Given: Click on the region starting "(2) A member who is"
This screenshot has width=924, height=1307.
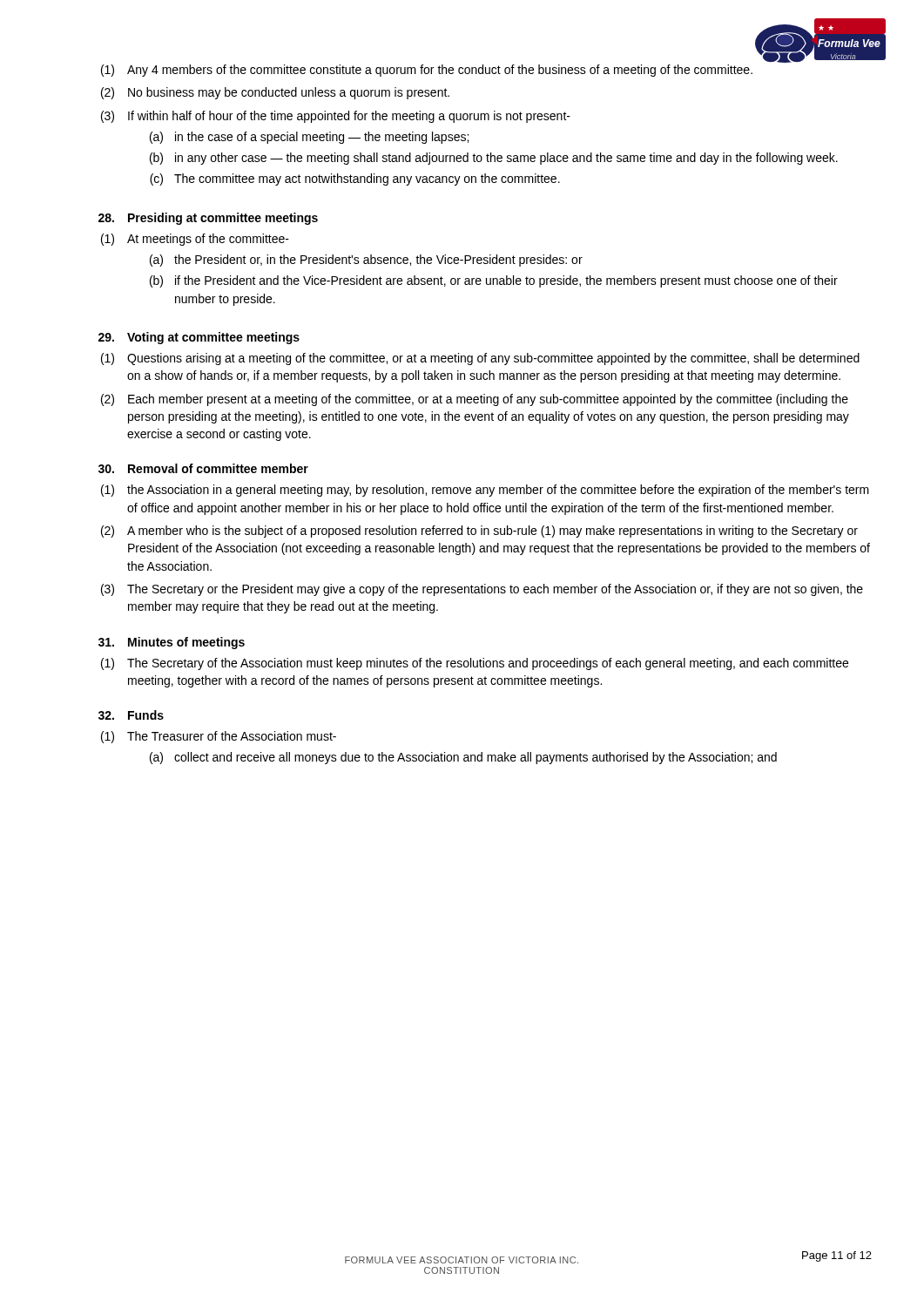Looking at the screenshot, I should [x=471, y=549].
